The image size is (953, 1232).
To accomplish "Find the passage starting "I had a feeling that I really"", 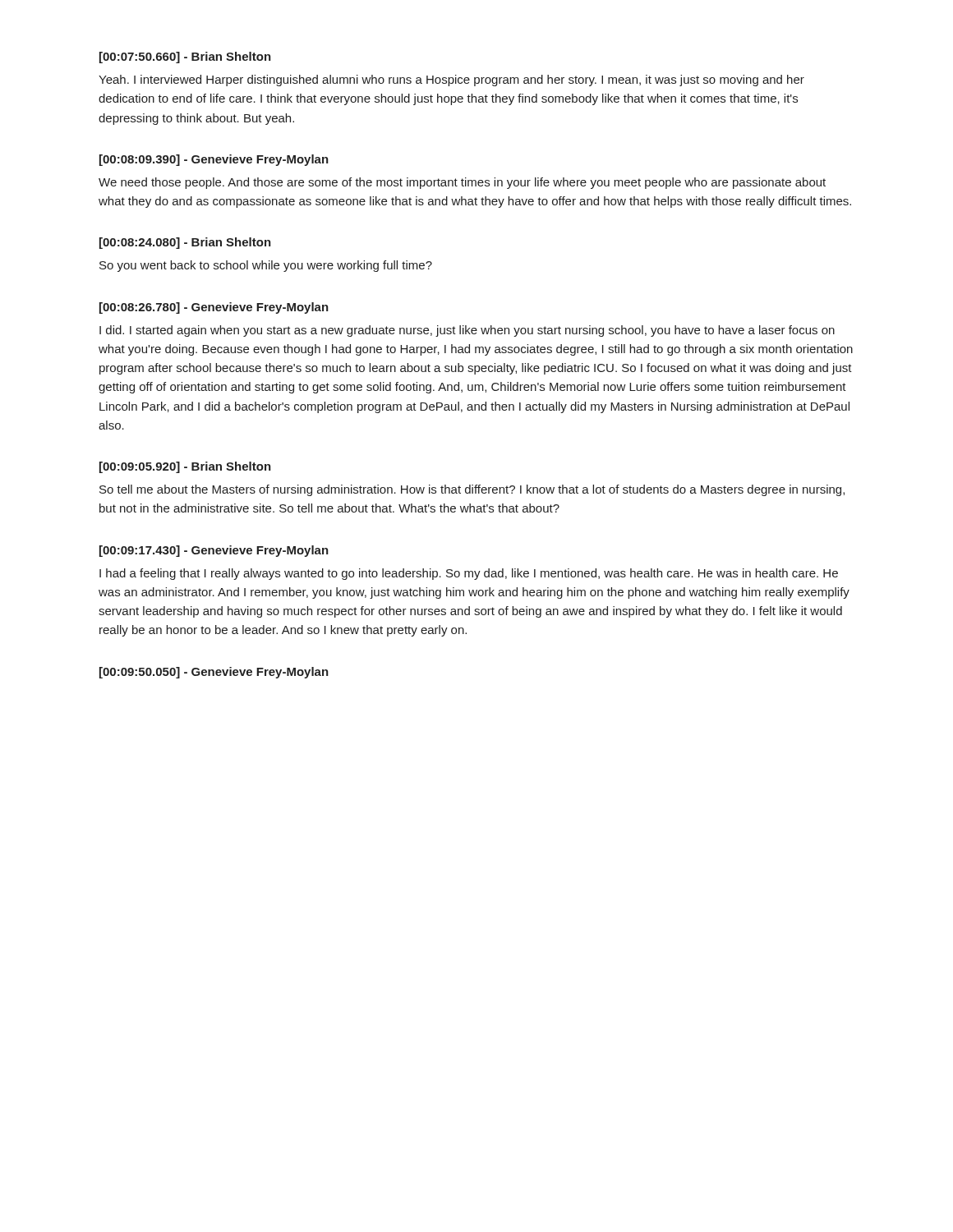I will pyautogui.click(x=474, y=601).
